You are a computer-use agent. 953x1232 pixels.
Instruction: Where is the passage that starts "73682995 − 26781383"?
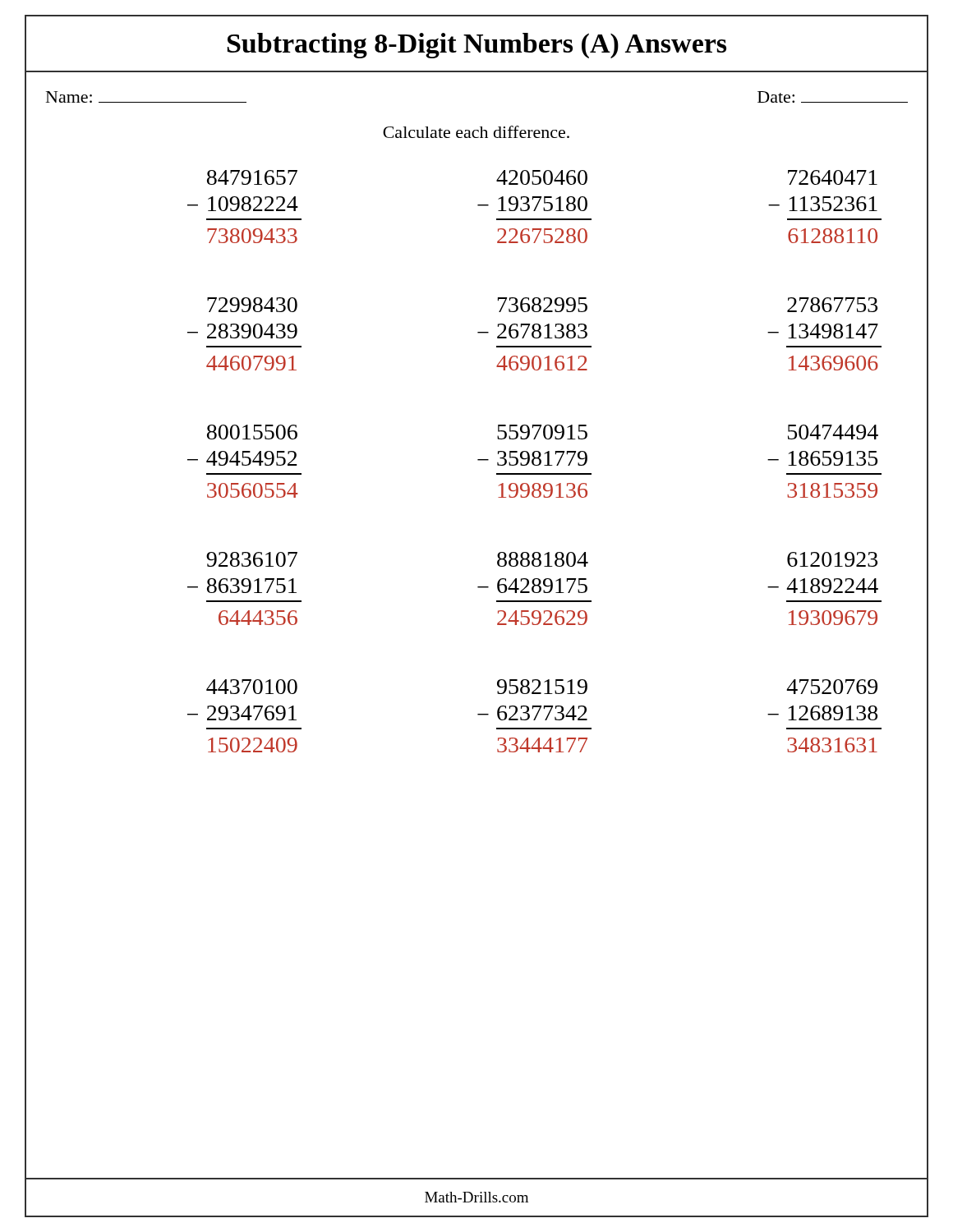tap(476, 334)
